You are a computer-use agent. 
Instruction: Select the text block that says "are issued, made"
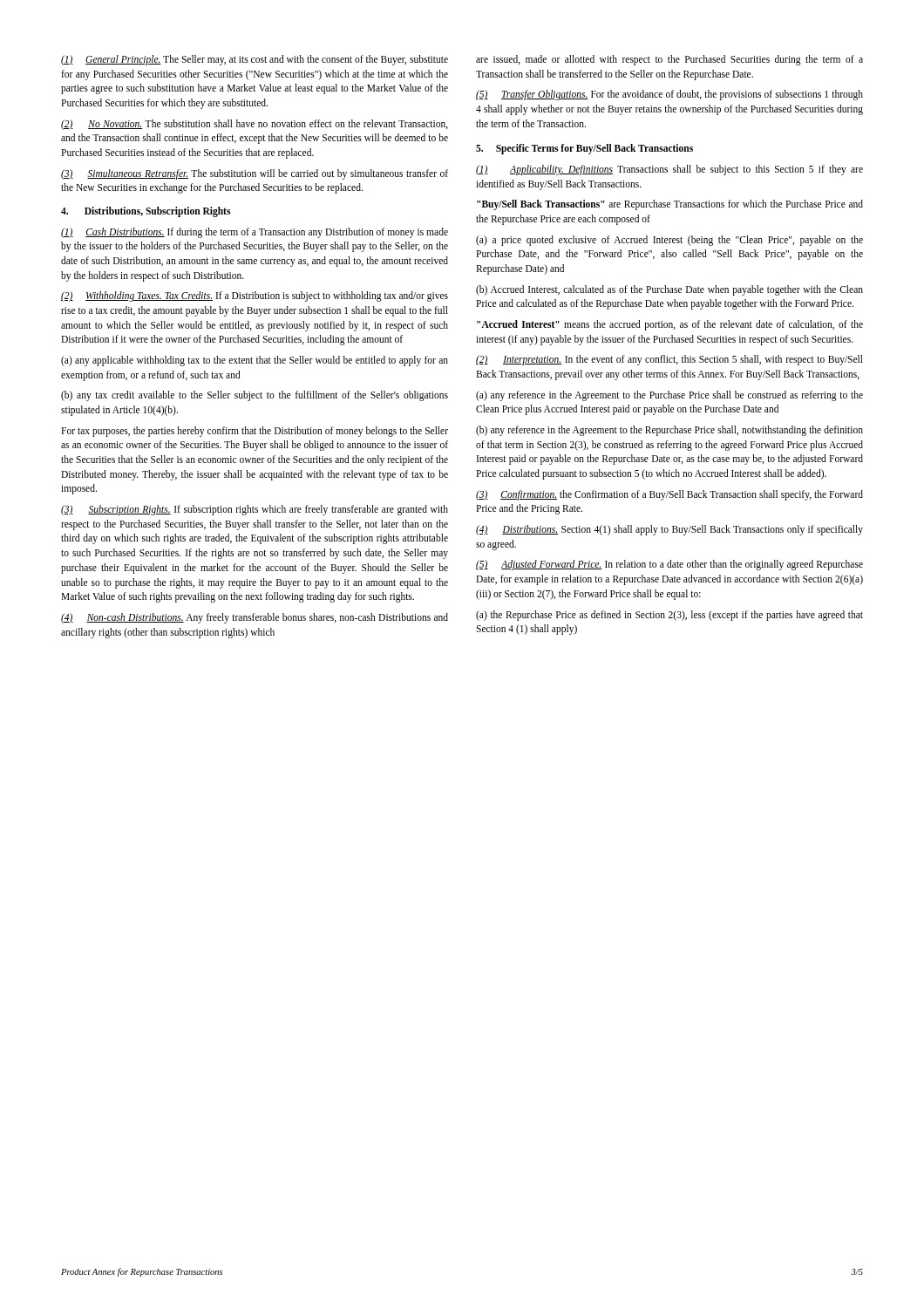coord(669,67)
